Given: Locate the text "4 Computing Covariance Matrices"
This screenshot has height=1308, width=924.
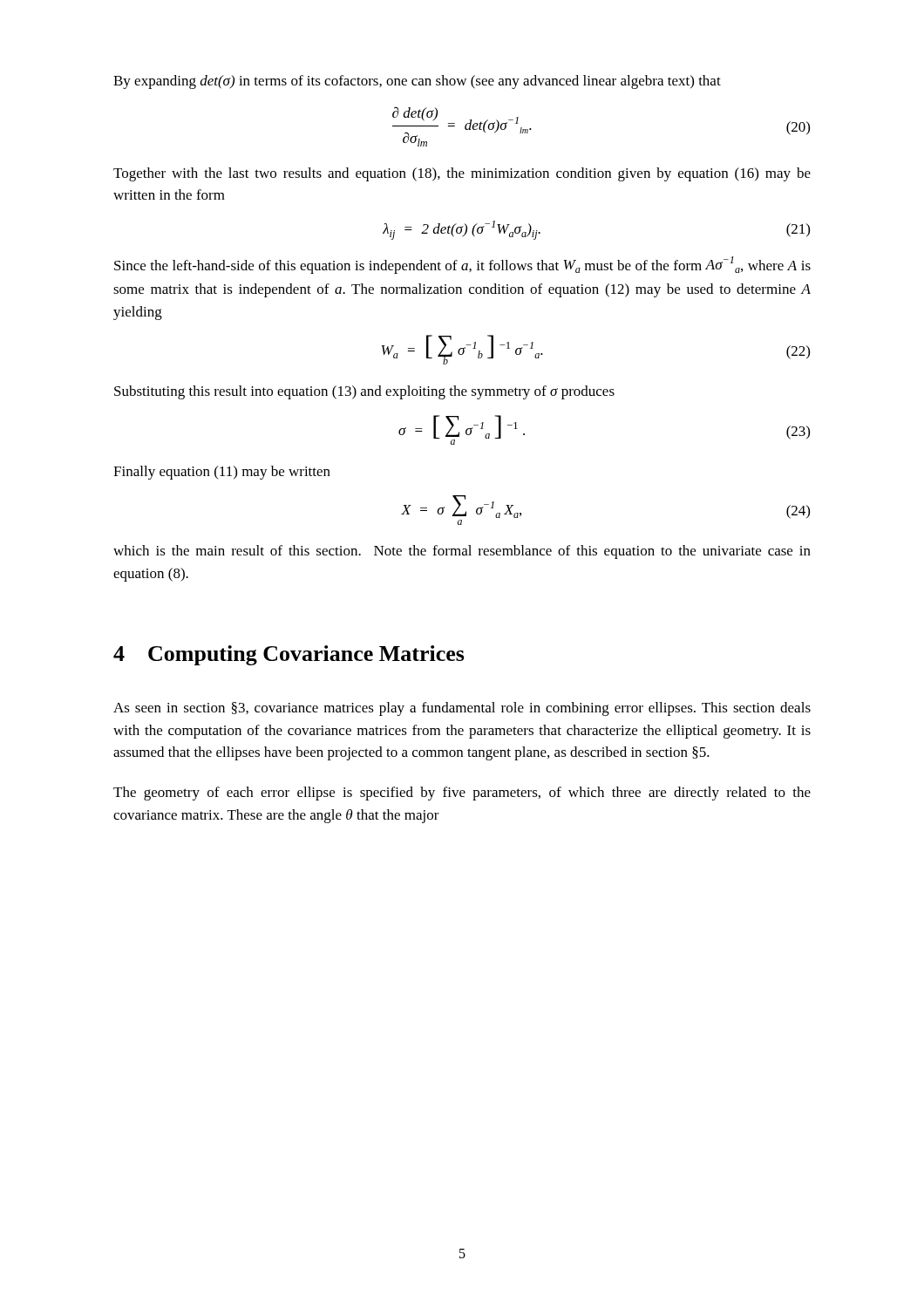Looking at the screenshot, I should point(289,654).
